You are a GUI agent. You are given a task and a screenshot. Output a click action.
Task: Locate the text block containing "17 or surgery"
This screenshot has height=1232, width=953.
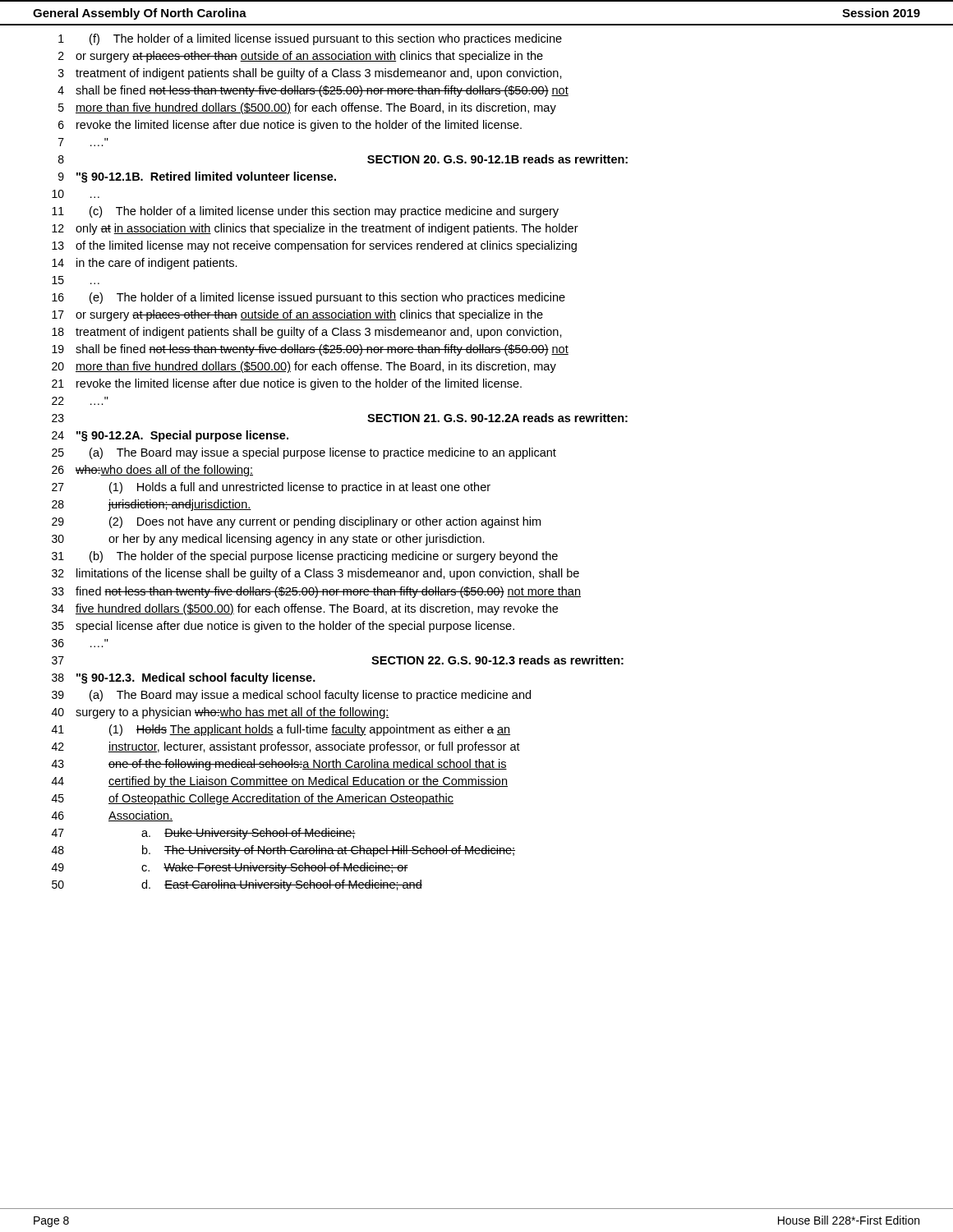point(476,315)
